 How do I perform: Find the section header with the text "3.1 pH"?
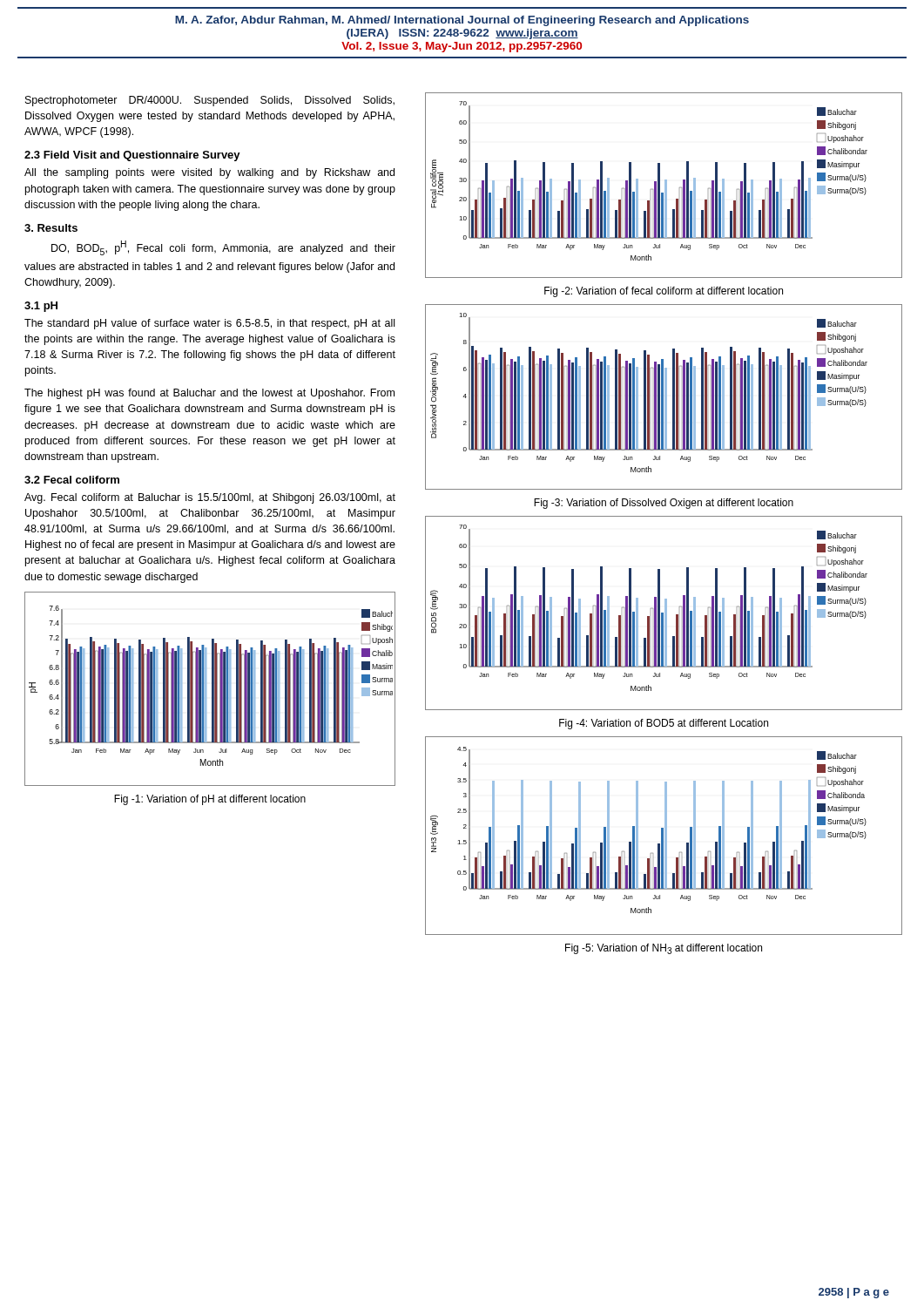[41, 305]
